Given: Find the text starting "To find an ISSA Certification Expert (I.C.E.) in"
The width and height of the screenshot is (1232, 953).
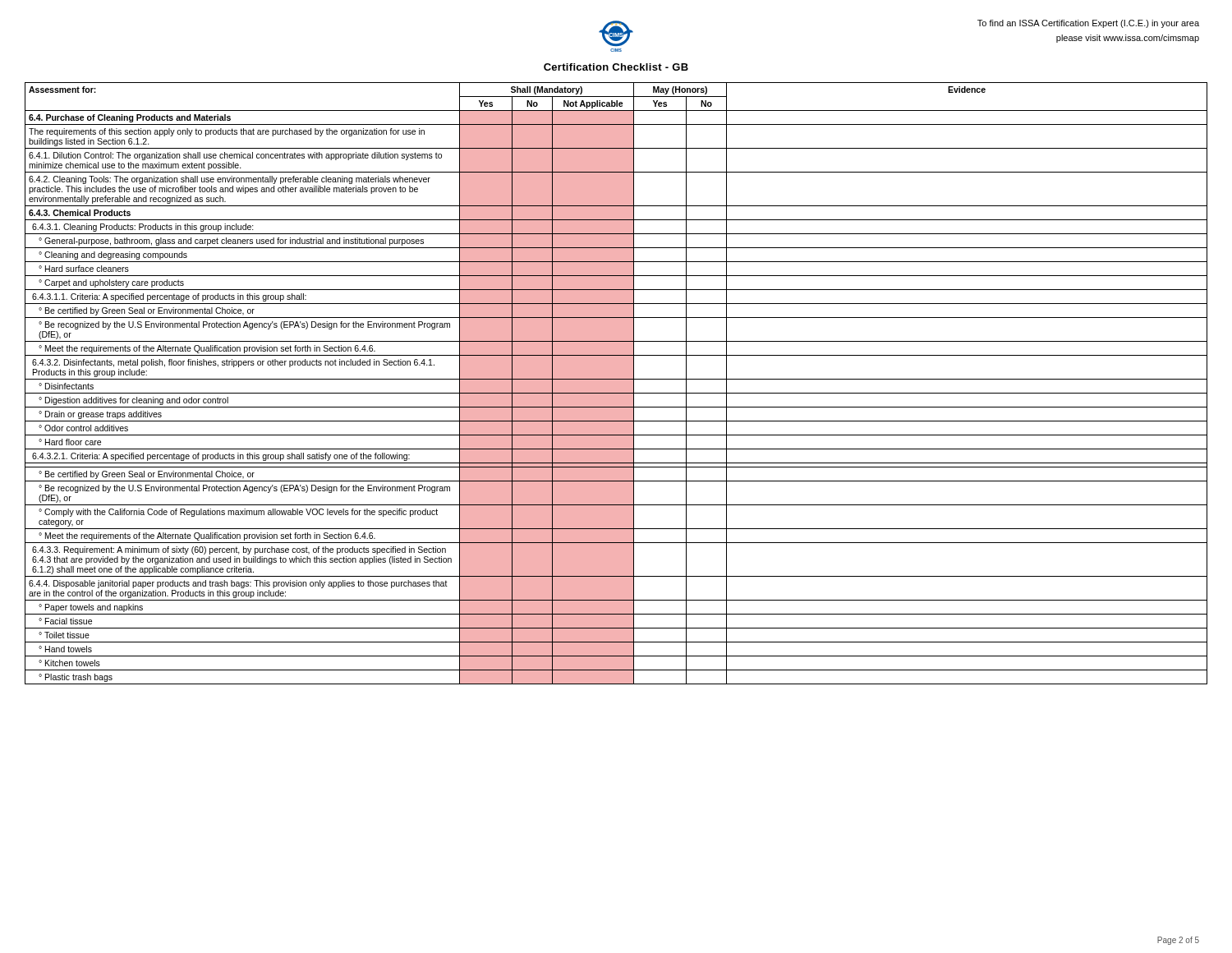Looking at the screenshot, I should 1088,30.
